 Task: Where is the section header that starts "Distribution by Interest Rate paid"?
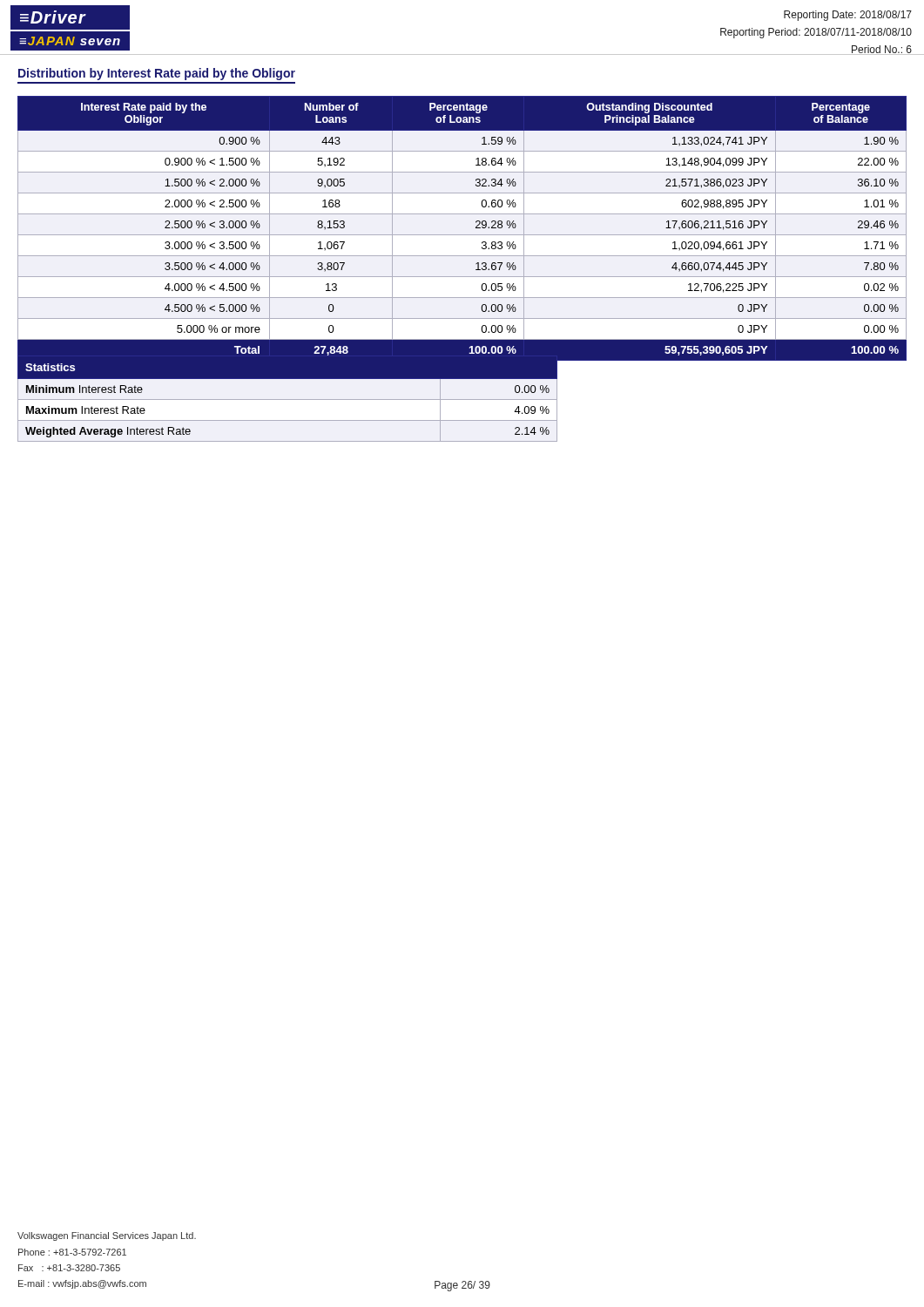156,73
